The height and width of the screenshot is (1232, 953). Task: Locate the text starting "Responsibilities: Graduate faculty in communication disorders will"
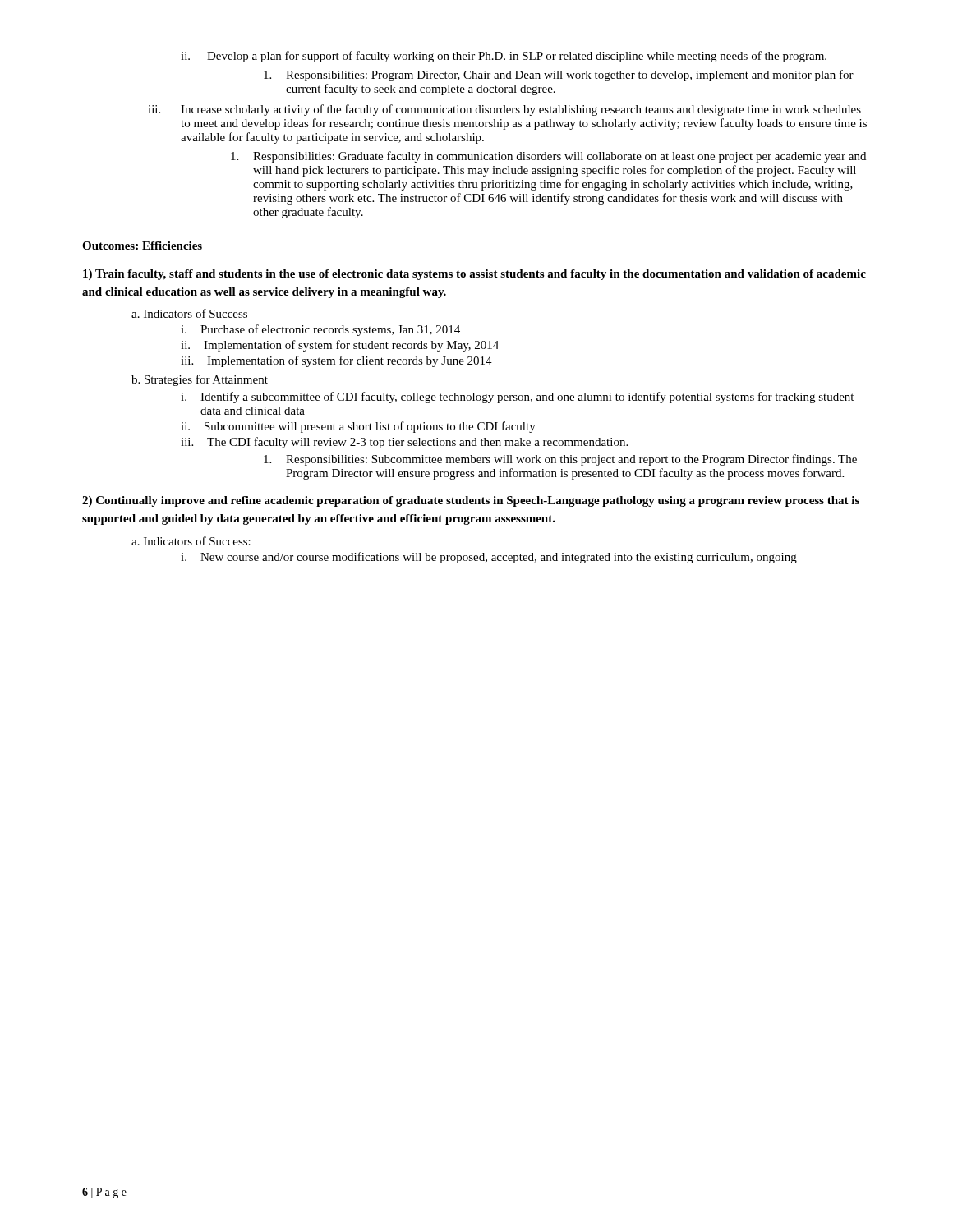pyautogui.click(x=550, y=184)
